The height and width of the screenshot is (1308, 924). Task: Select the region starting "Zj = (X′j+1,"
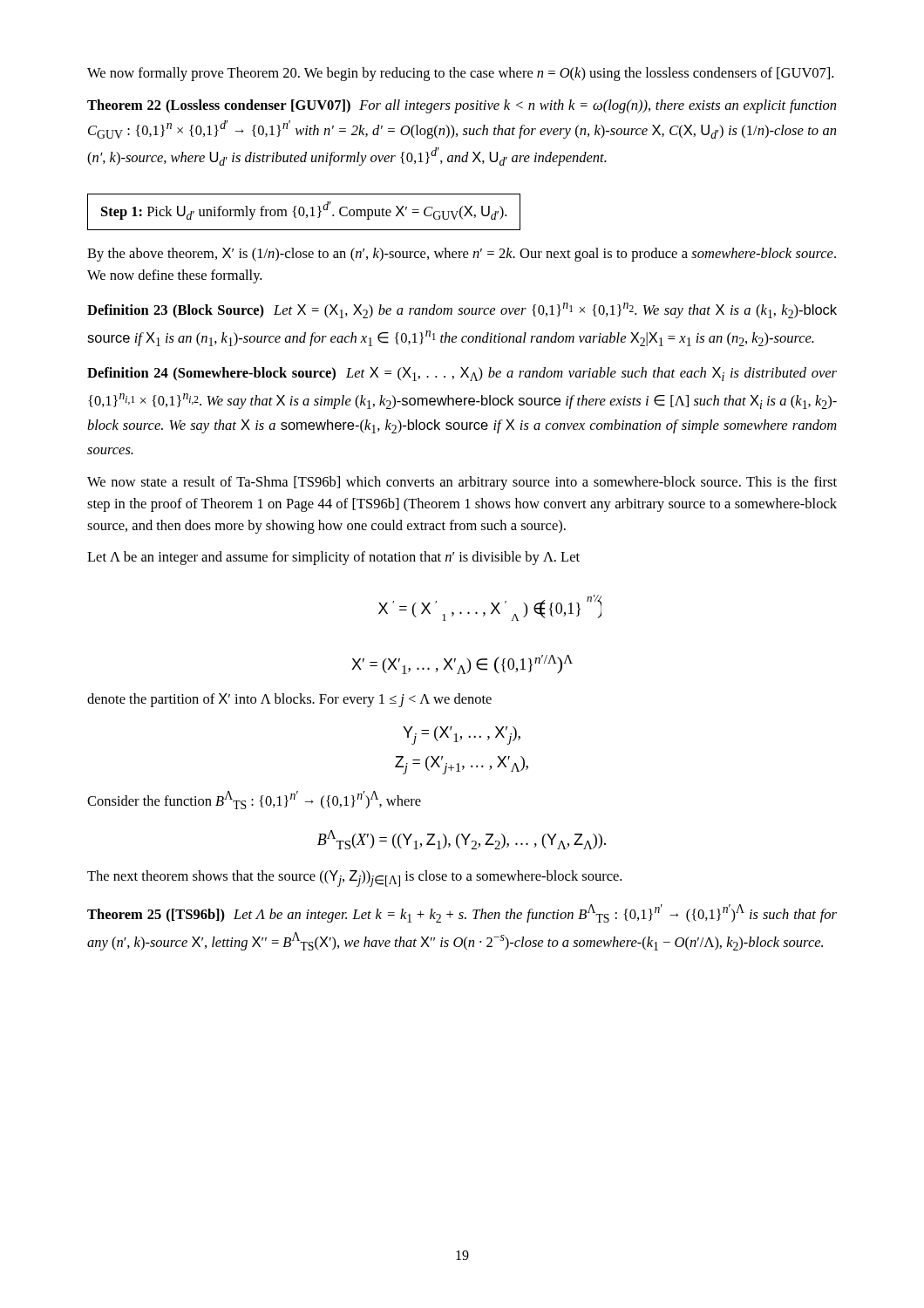coord(462,764)
